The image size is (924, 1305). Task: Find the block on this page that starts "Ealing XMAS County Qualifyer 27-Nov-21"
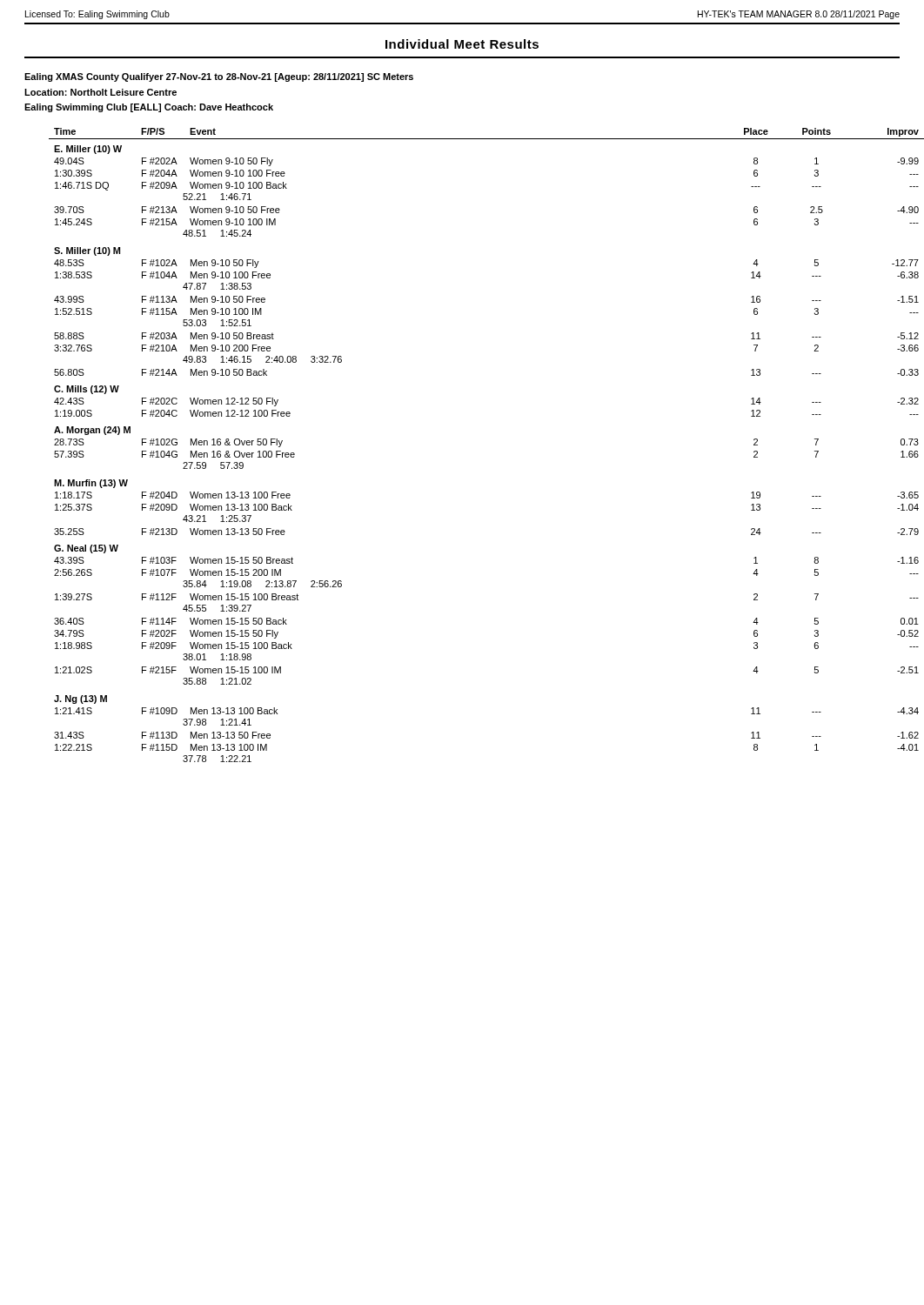coord(219,77)
